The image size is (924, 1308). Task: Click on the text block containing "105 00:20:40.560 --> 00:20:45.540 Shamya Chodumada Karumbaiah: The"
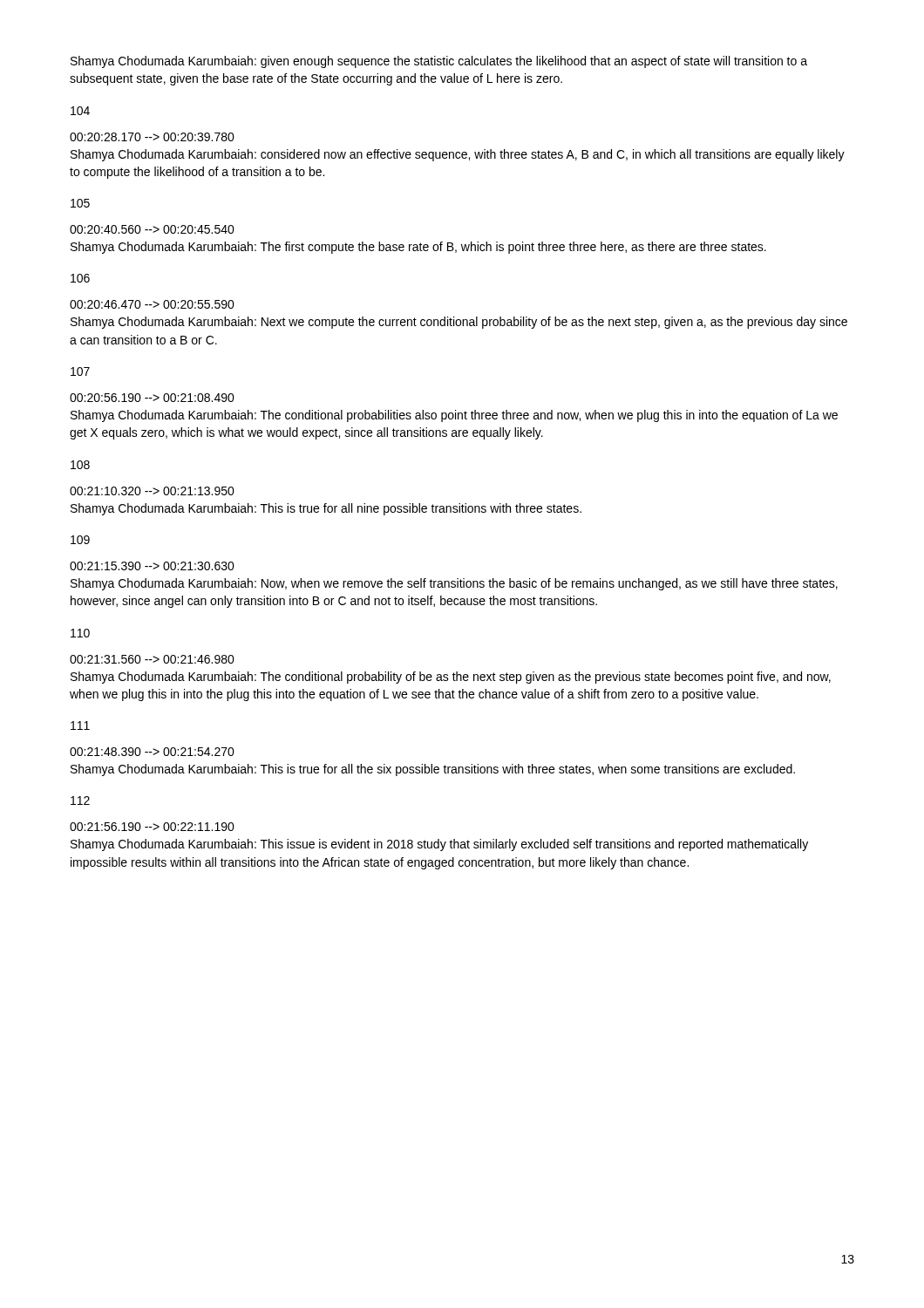coord(80,203)
